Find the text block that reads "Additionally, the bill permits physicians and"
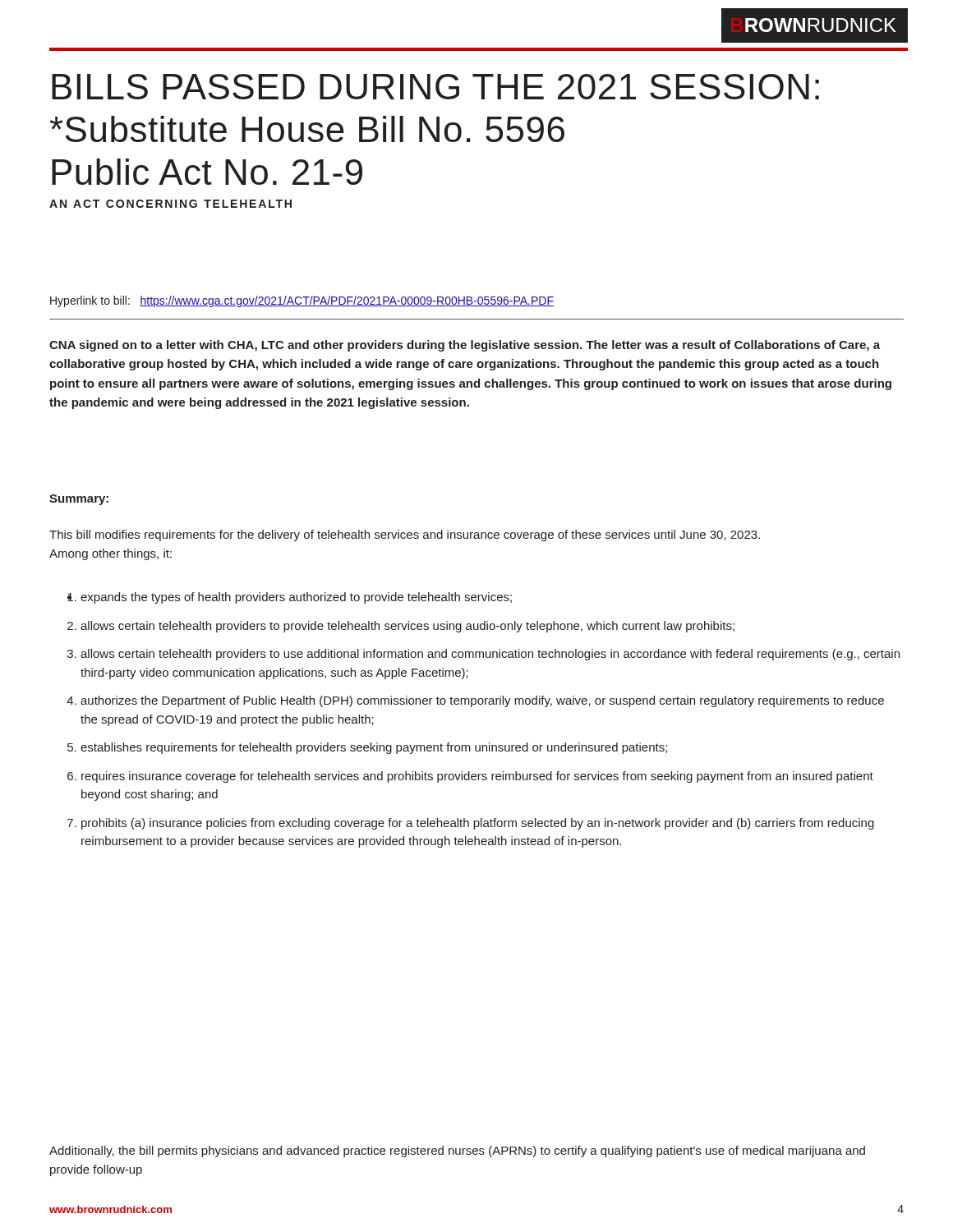953x1232 pixels. click(x=458, y=1159)
